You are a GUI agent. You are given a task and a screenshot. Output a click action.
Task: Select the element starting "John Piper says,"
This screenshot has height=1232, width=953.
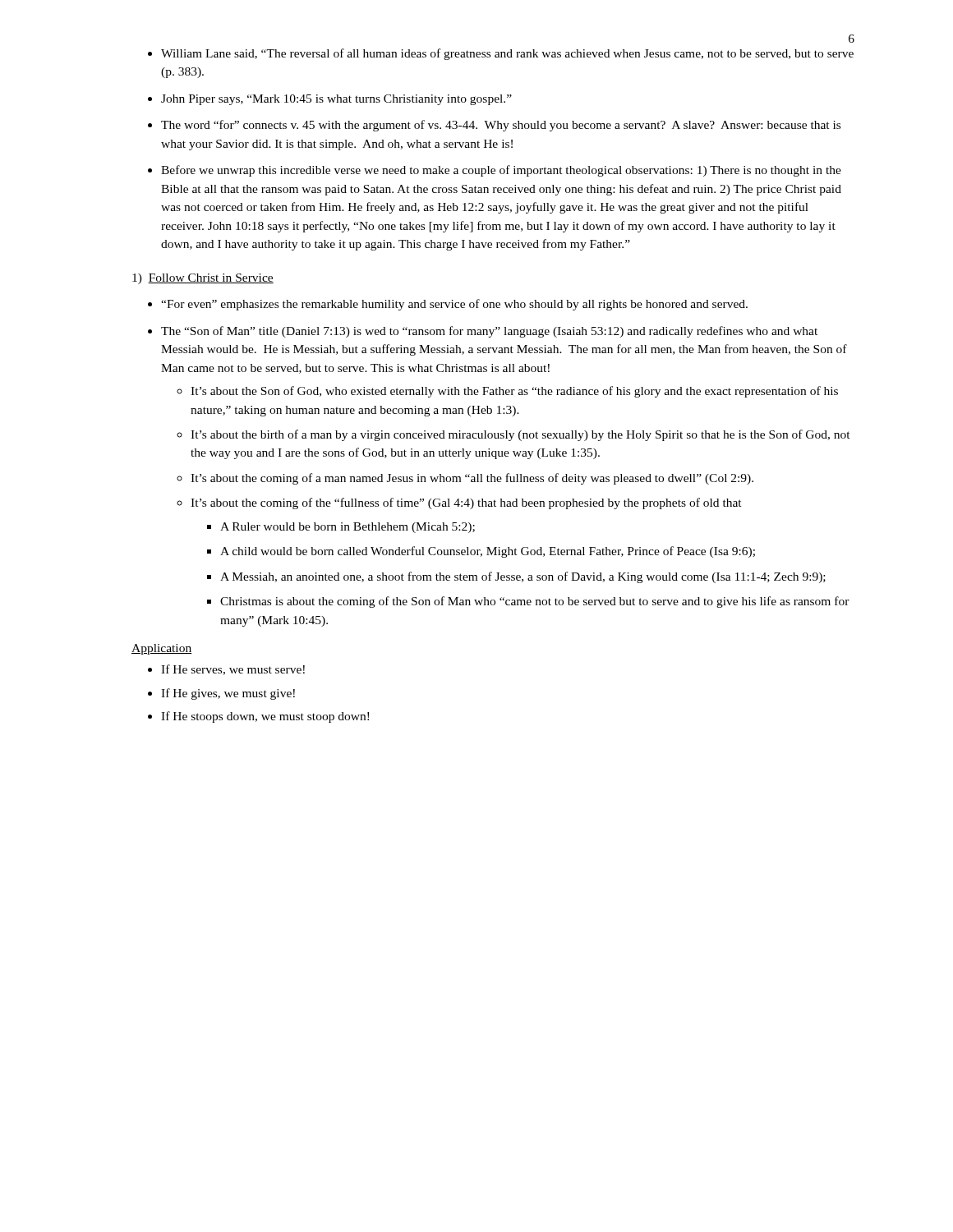[x=336, y=98]
